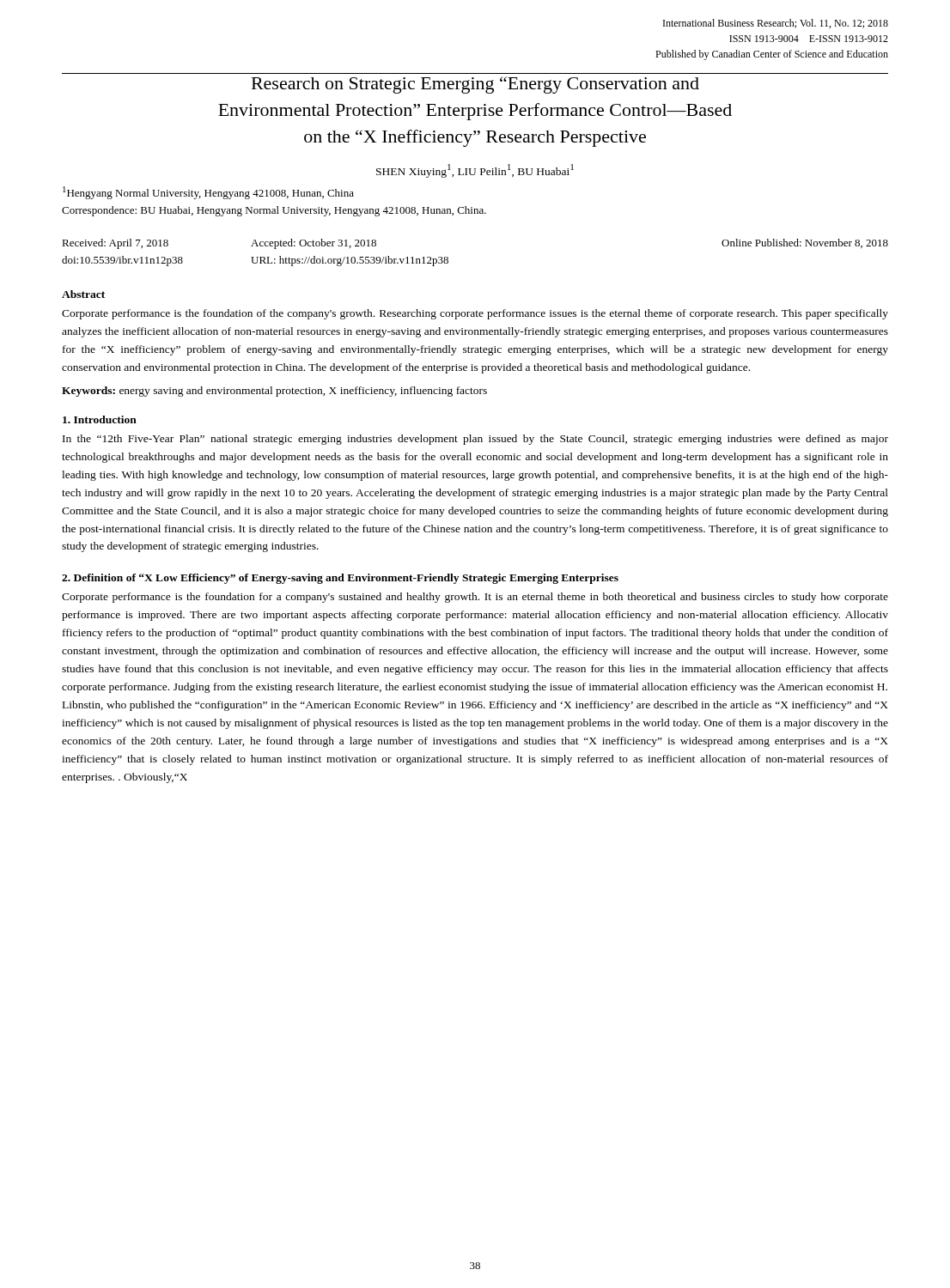Point to the block beginning "Correspondence: BU Huabai,"
950x1288 pixels.
pyautogui.click(x=274, y=210)
